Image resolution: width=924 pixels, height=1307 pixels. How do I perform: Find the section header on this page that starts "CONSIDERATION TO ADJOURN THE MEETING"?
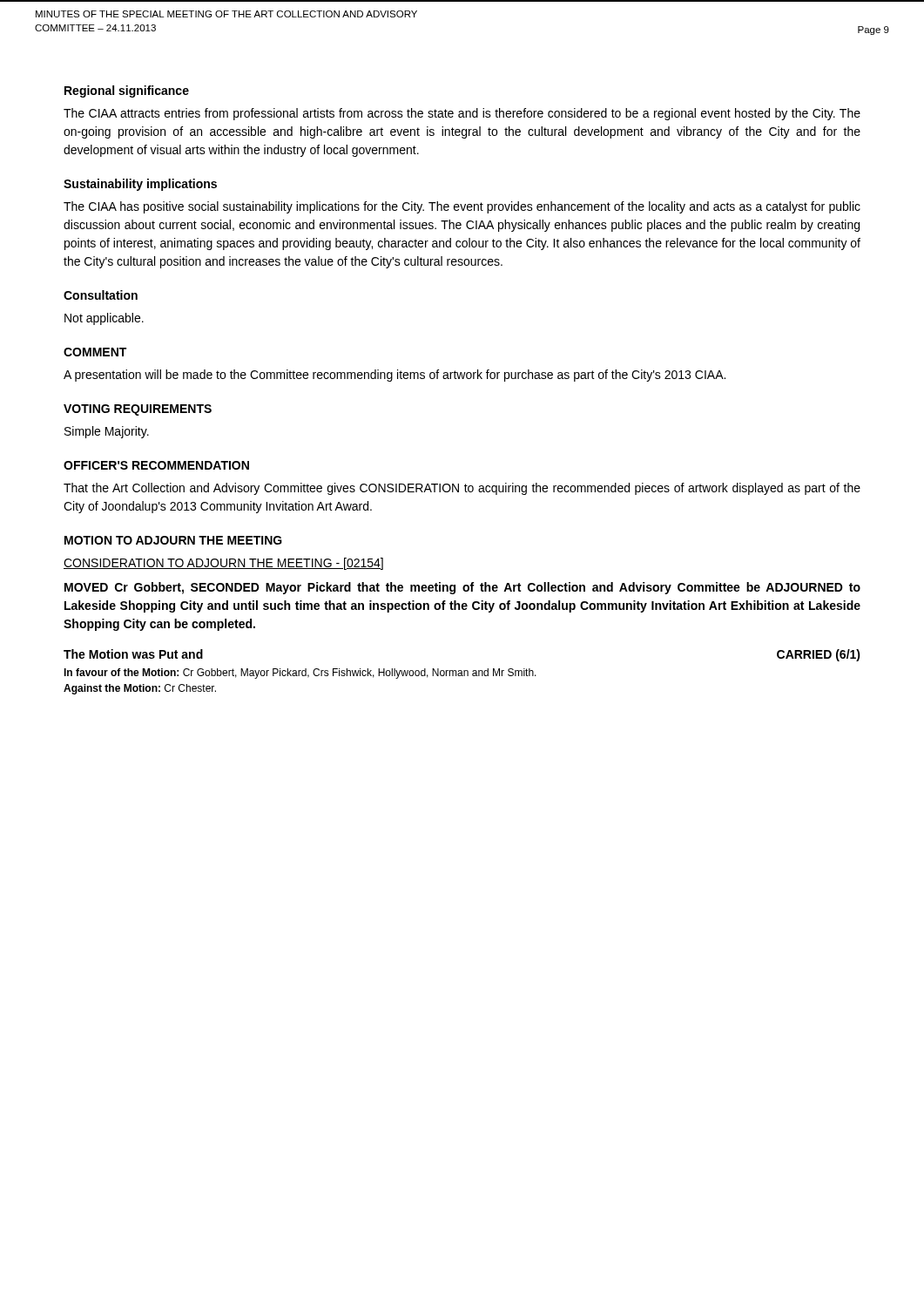(x=224, y=563)
